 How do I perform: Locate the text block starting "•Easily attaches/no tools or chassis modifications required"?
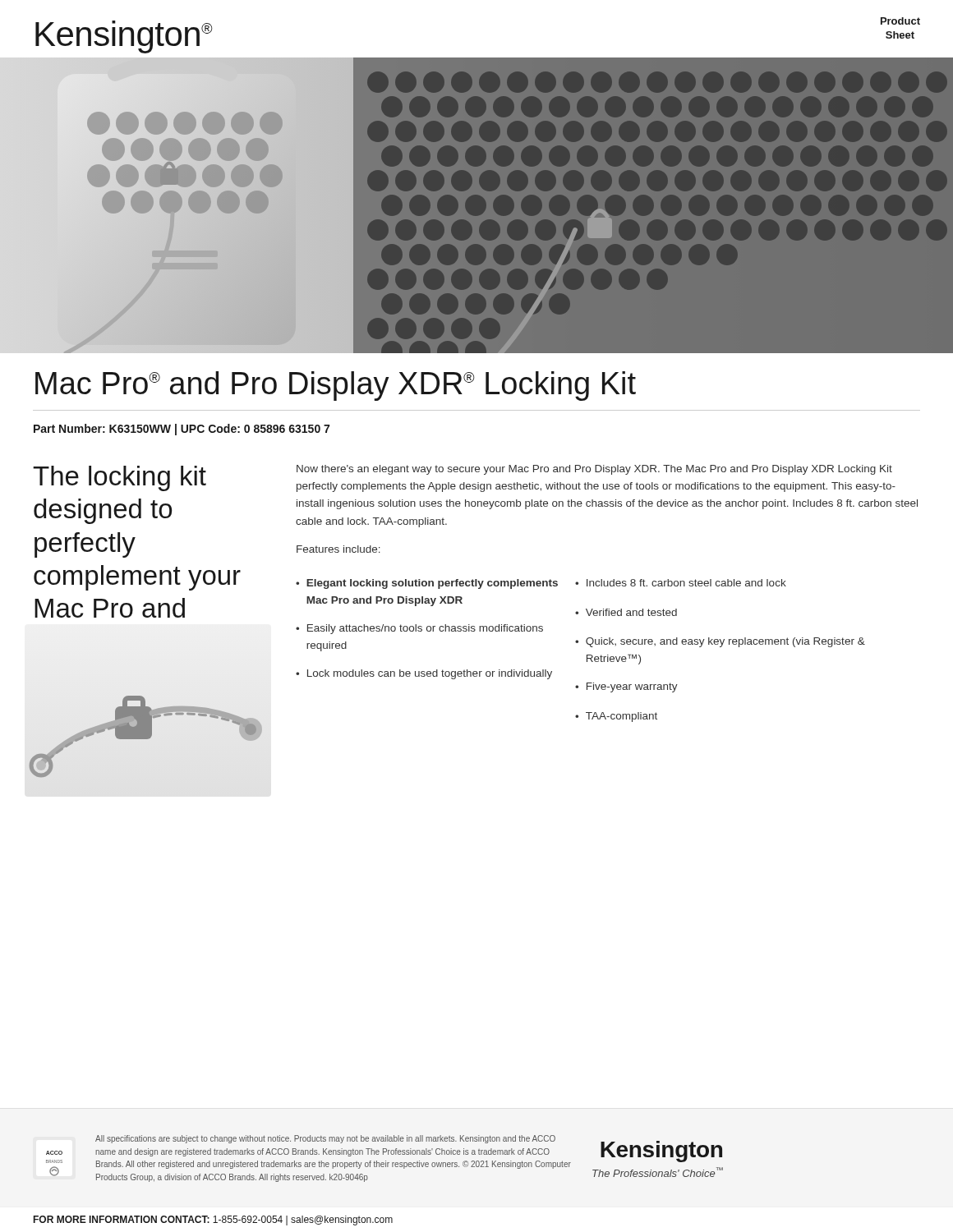427,637
